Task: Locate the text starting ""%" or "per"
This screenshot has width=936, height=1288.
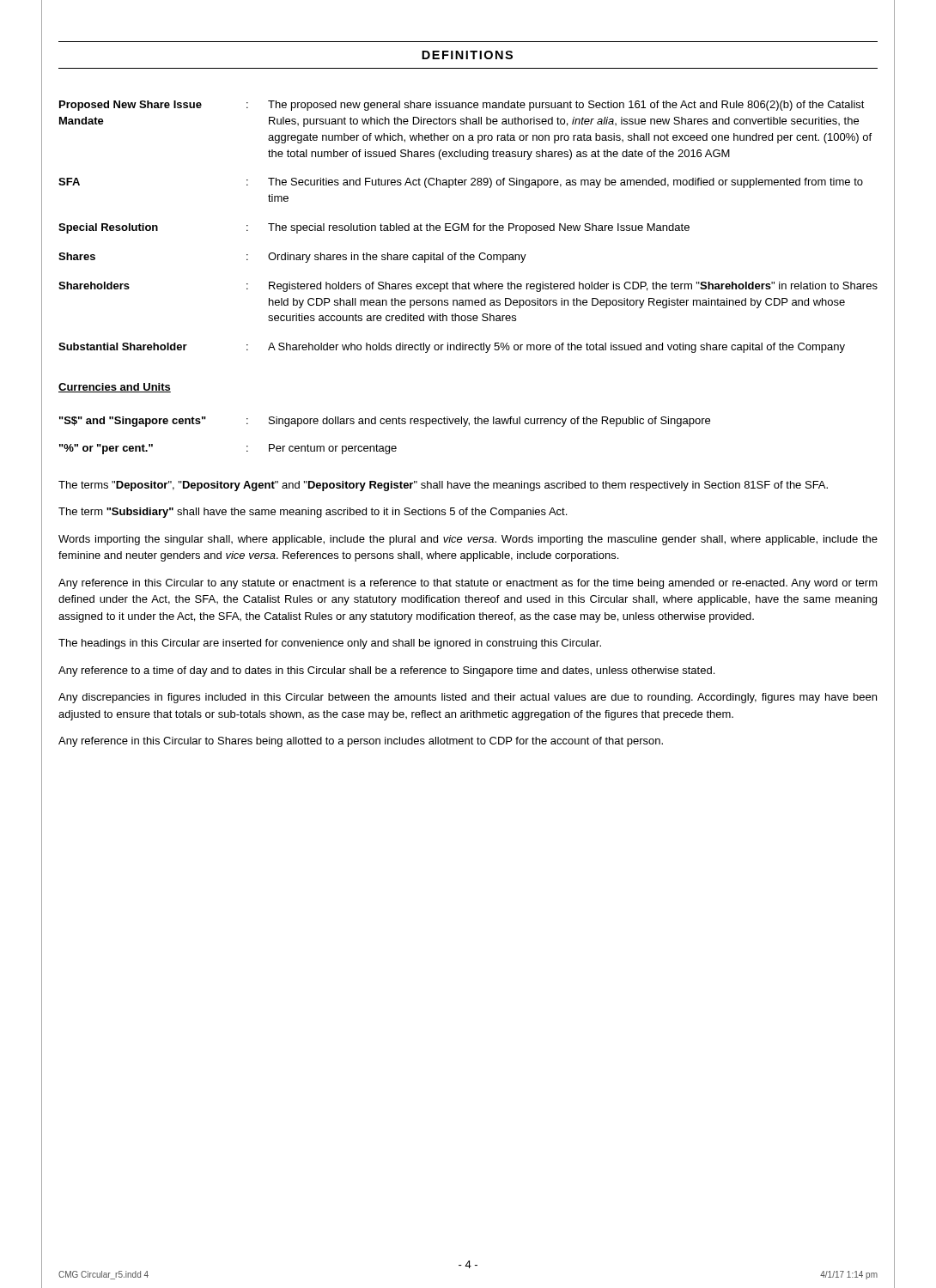Action: coord(108,449)
